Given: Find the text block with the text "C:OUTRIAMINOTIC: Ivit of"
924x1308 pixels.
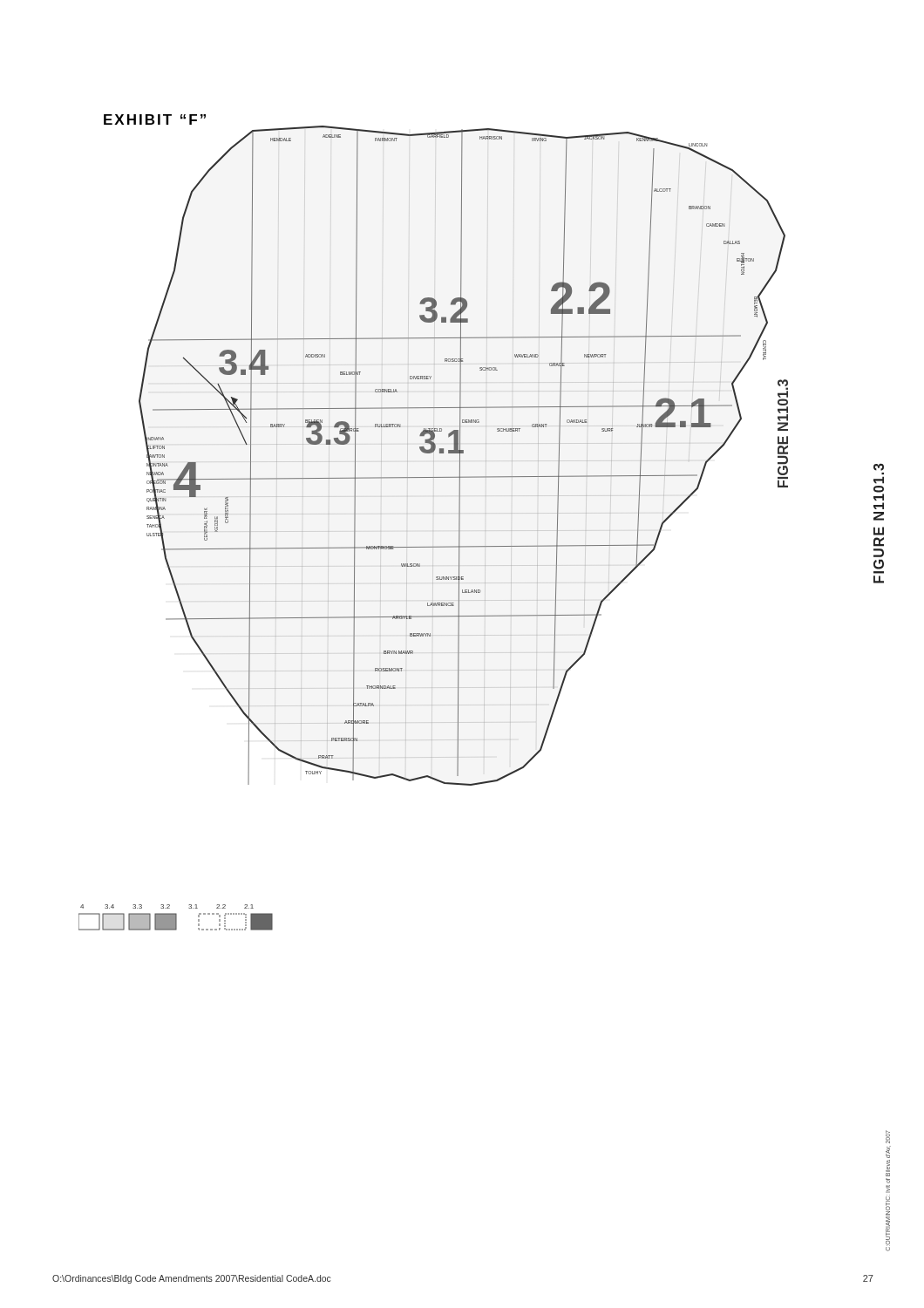Looking at the screenshot, I should (888, 1191).
